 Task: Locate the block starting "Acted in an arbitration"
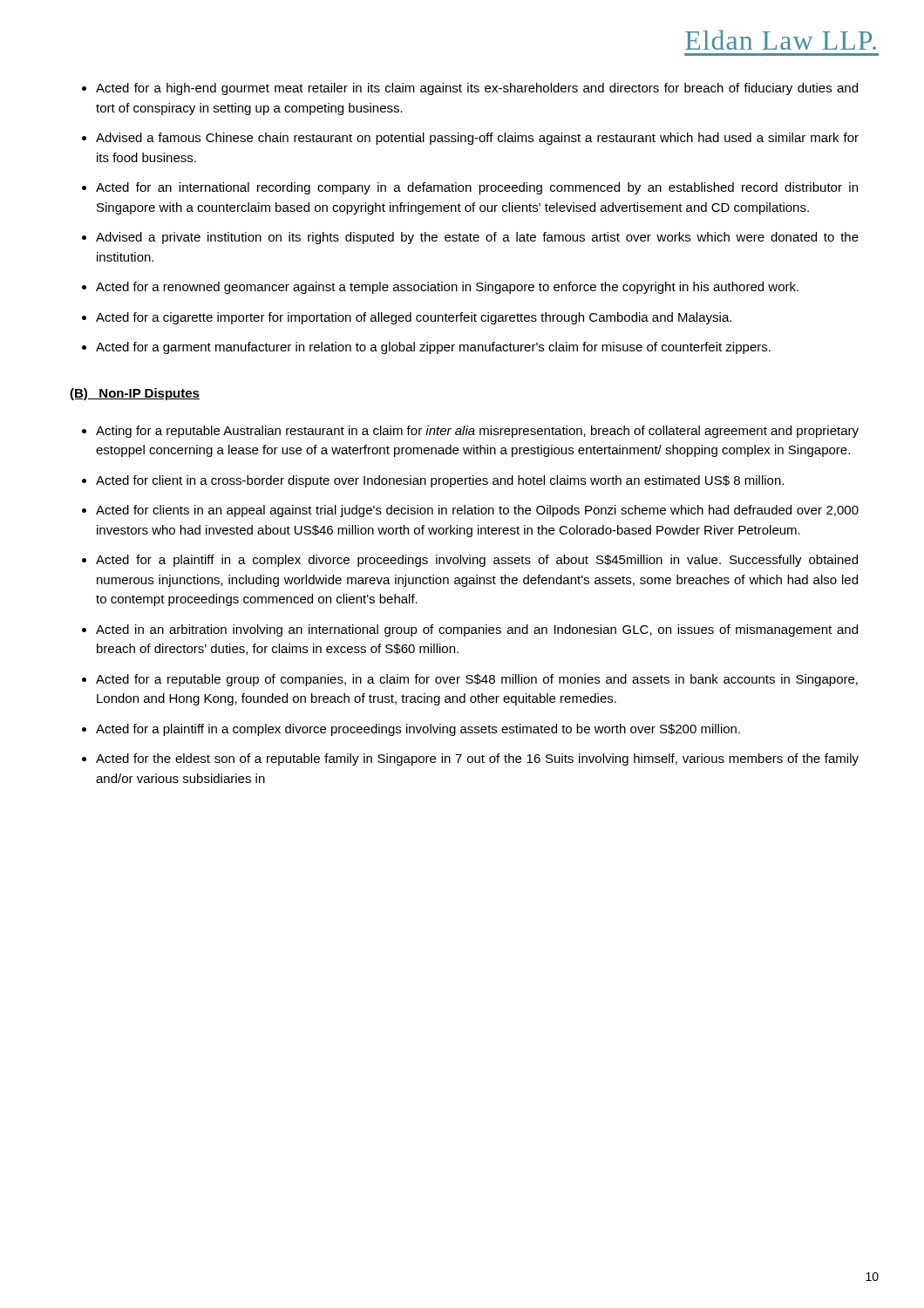click(477, 639)
